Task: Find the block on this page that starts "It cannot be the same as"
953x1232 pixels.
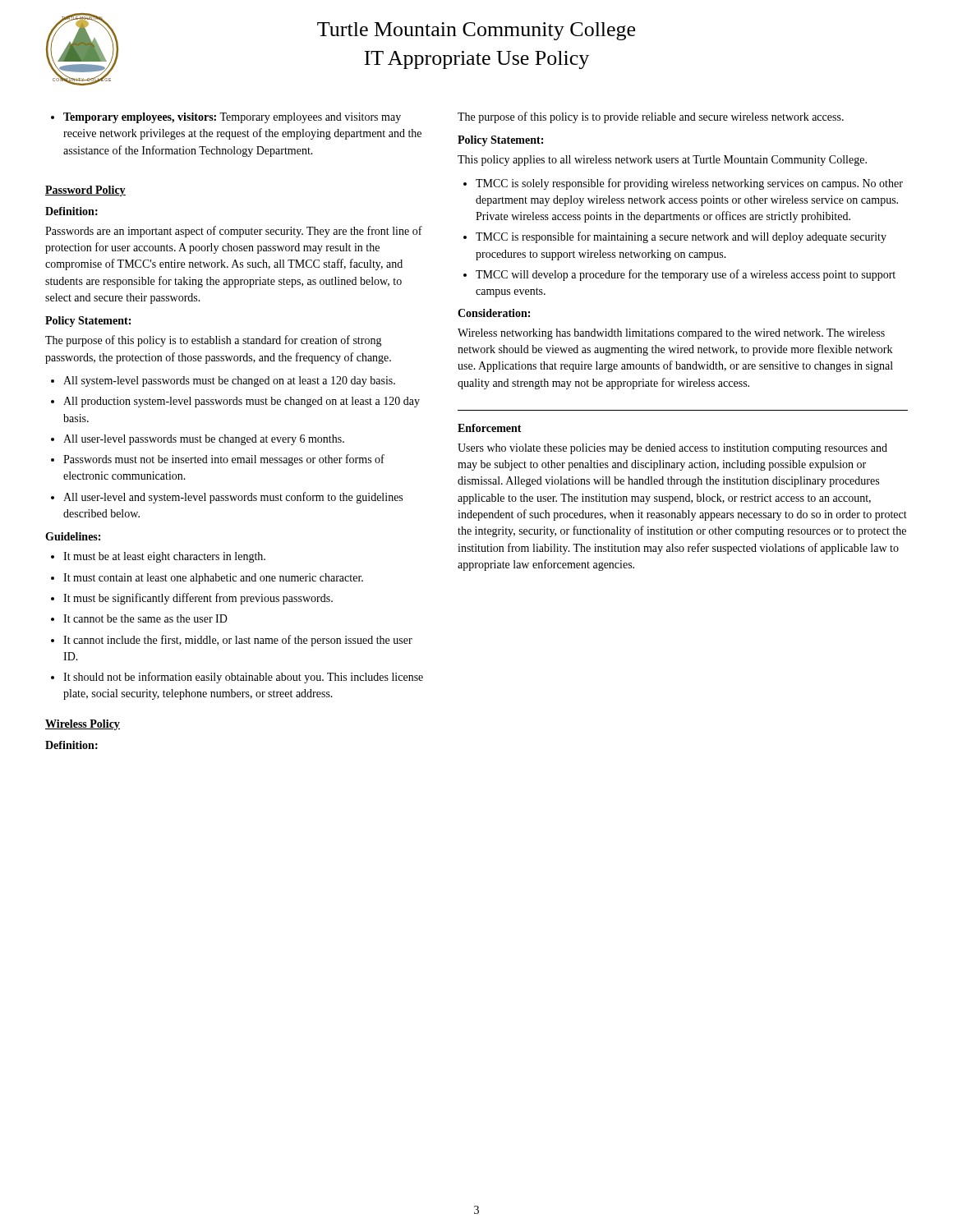Action: [x=145, y=618]
